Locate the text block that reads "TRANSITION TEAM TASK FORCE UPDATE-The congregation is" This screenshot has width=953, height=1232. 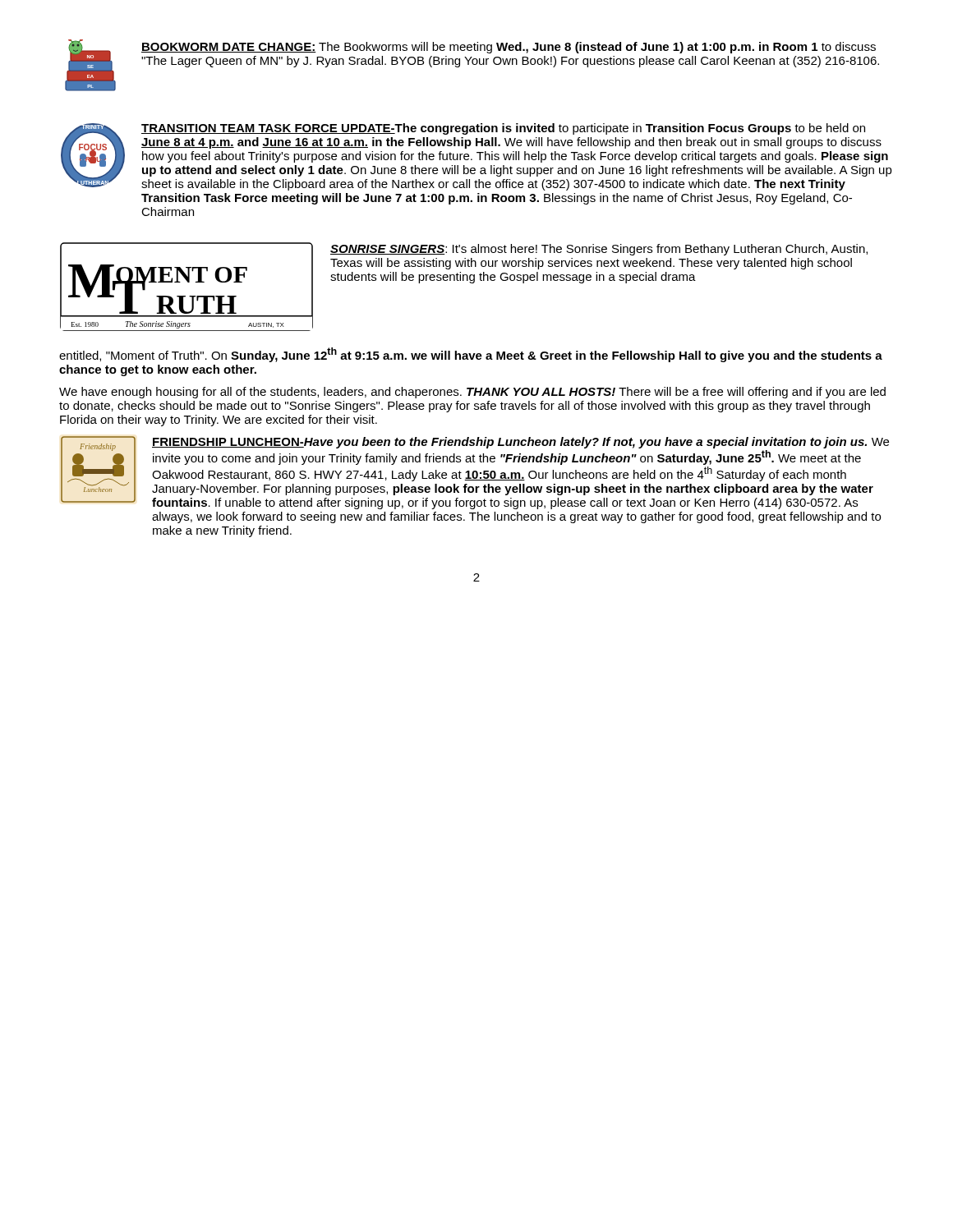[x=518, y=170]
